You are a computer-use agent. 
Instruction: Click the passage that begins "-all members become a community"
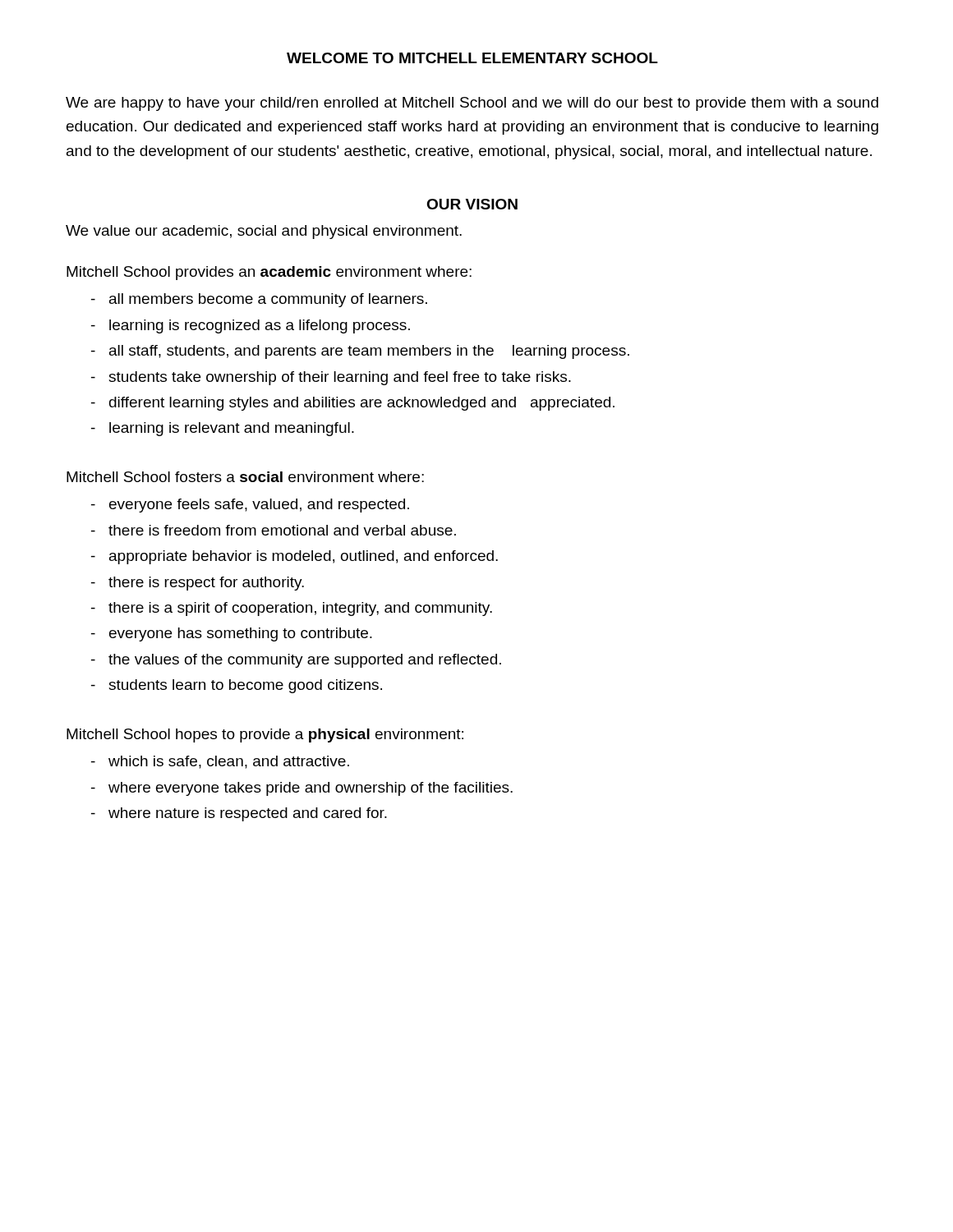click(x=259, y=299)
